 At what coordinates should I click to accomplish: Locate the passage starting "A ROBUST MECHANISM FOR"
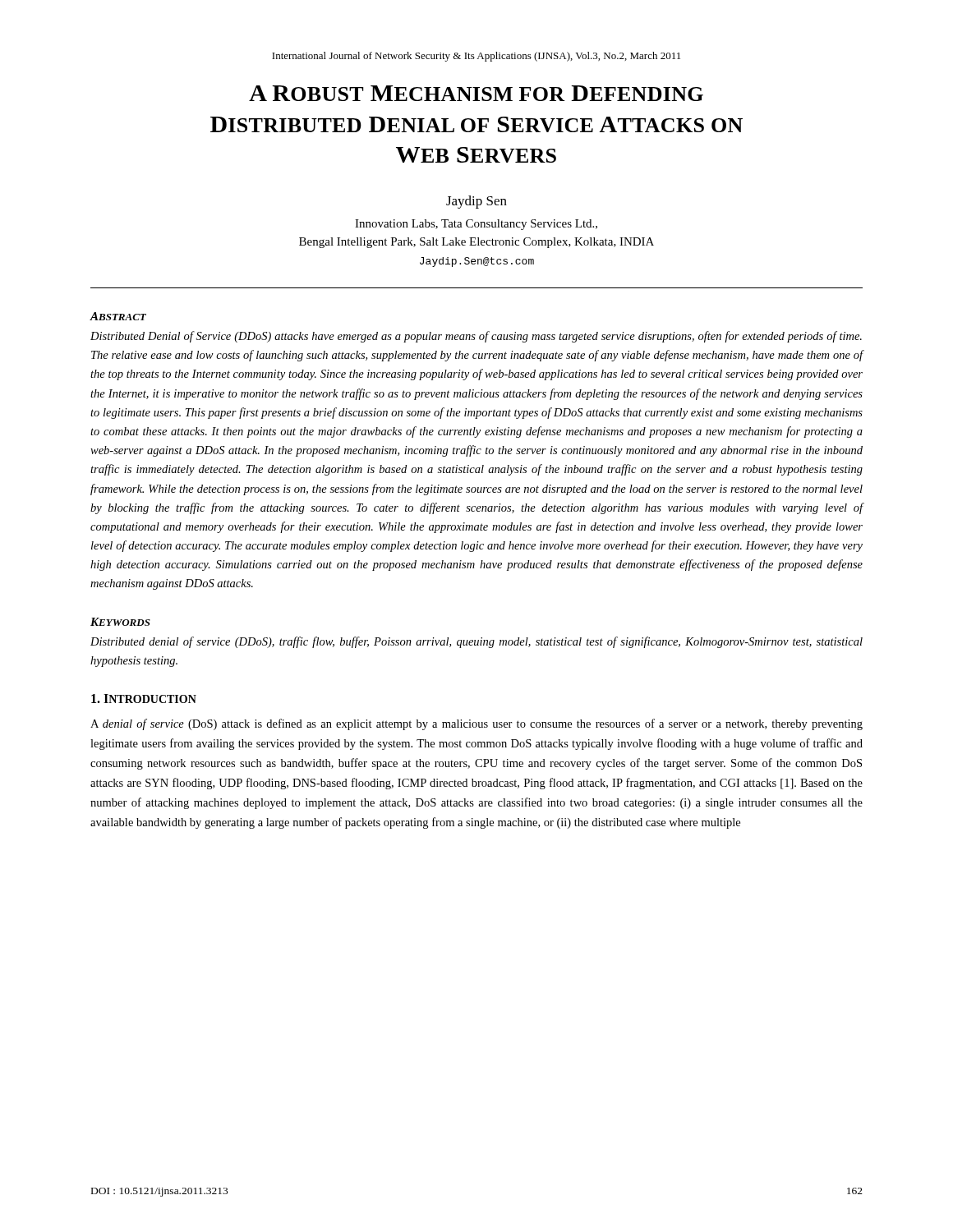[476, 123]
